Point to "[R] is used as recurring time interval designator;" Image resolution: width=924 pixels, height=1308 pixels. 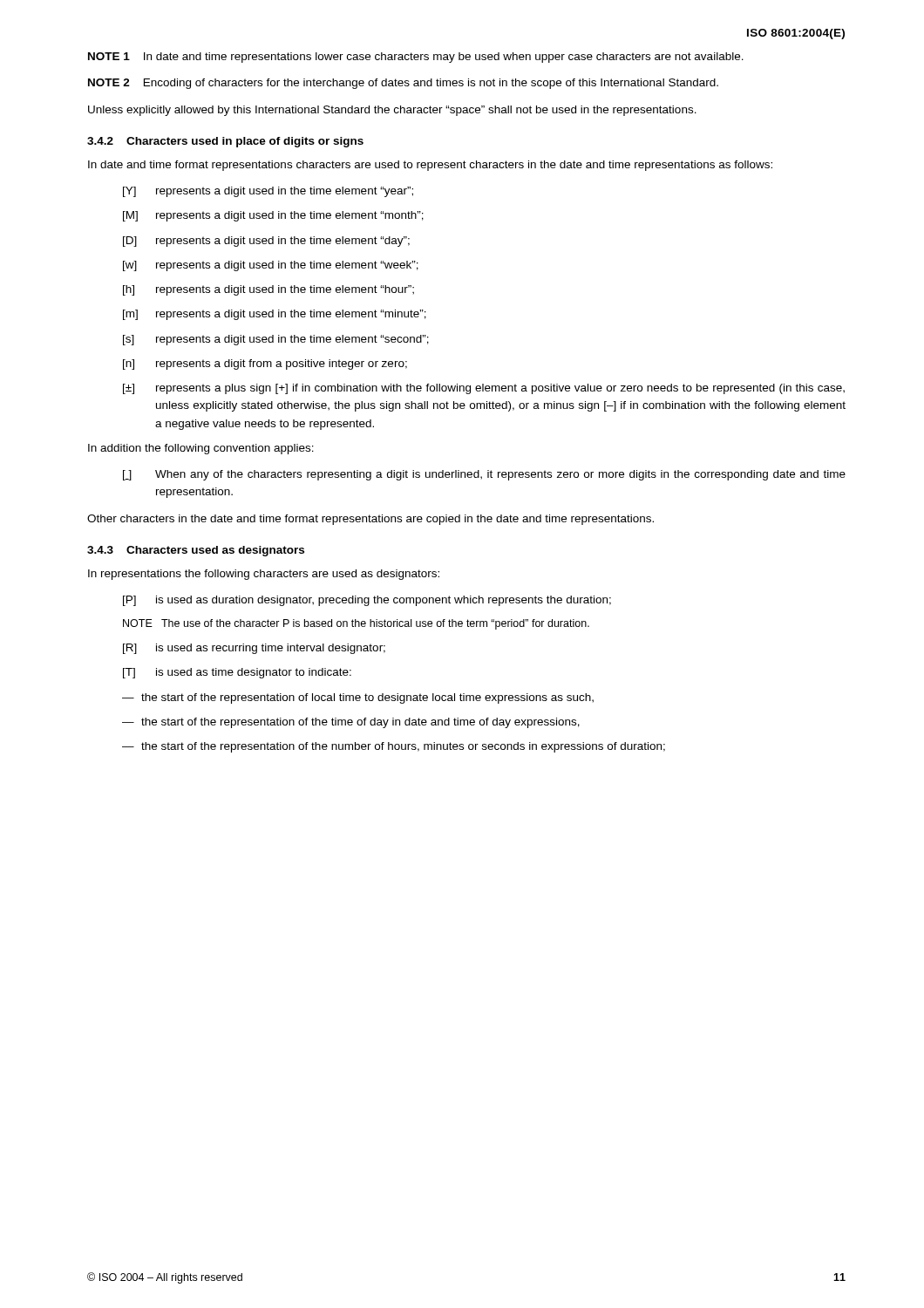click(x=254, y=649)
